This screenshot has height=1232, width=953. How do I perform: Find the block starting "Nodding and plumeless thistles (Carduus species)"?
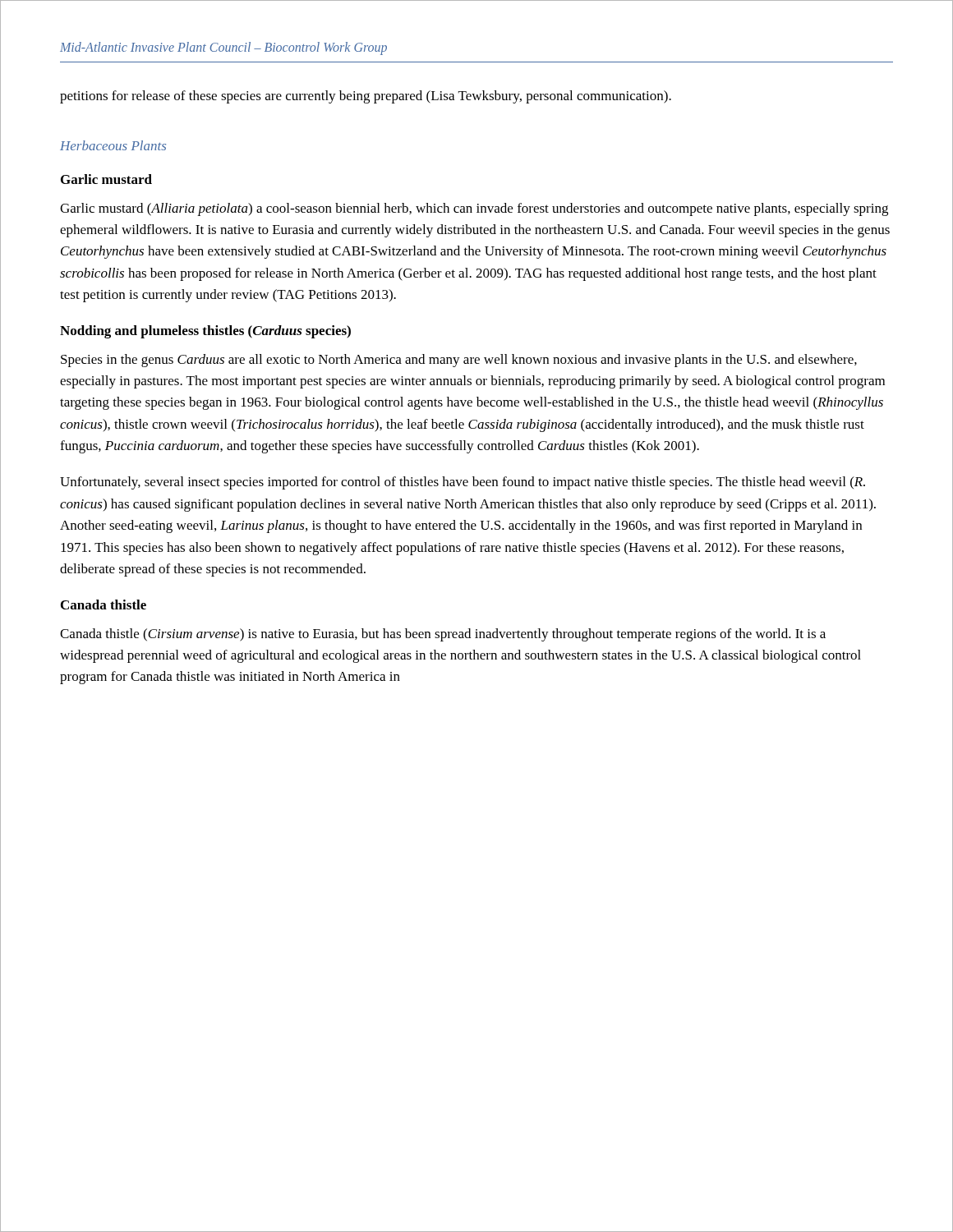(206, 331)
